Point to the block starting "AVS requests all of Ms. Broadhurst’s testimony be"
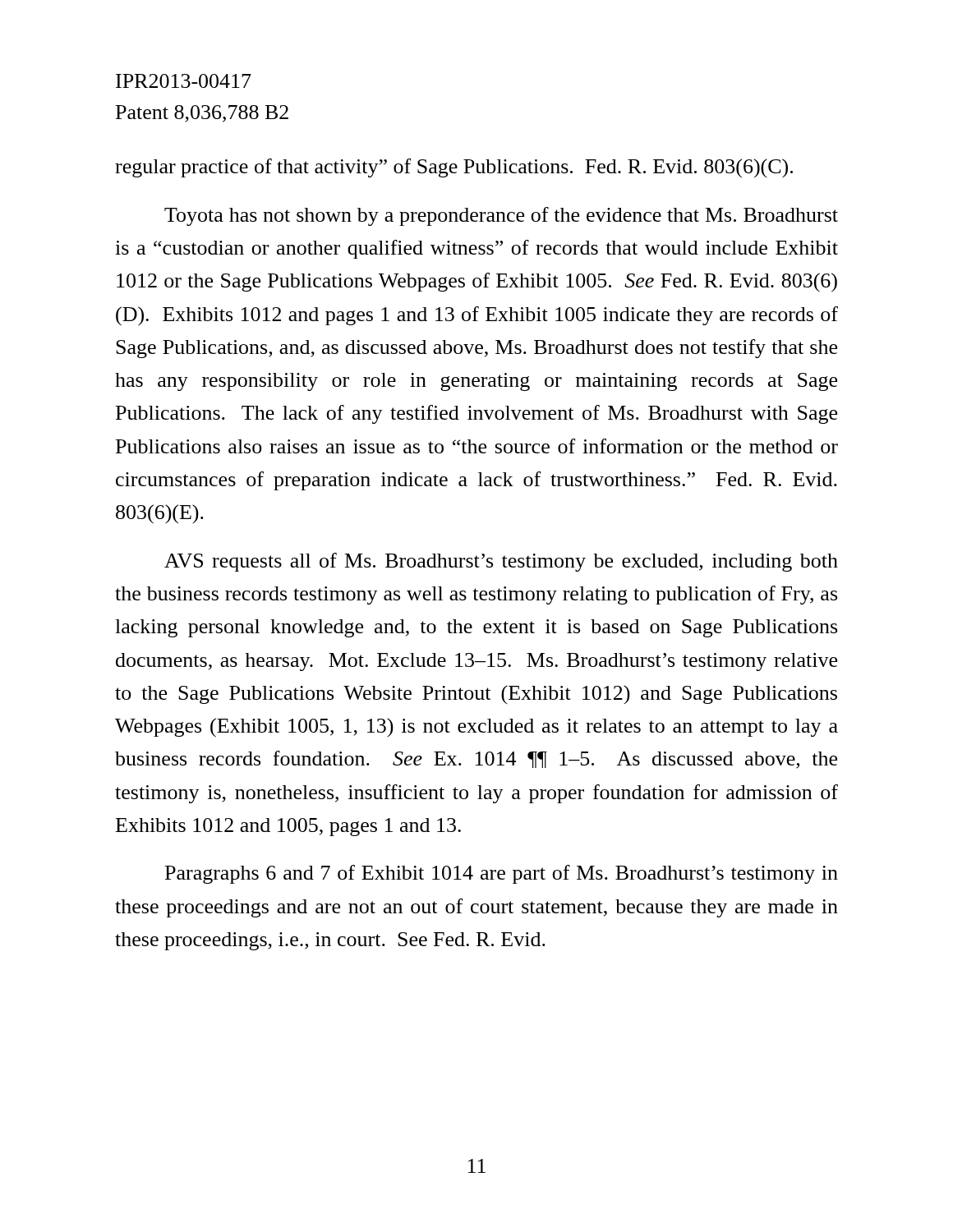 476,693
